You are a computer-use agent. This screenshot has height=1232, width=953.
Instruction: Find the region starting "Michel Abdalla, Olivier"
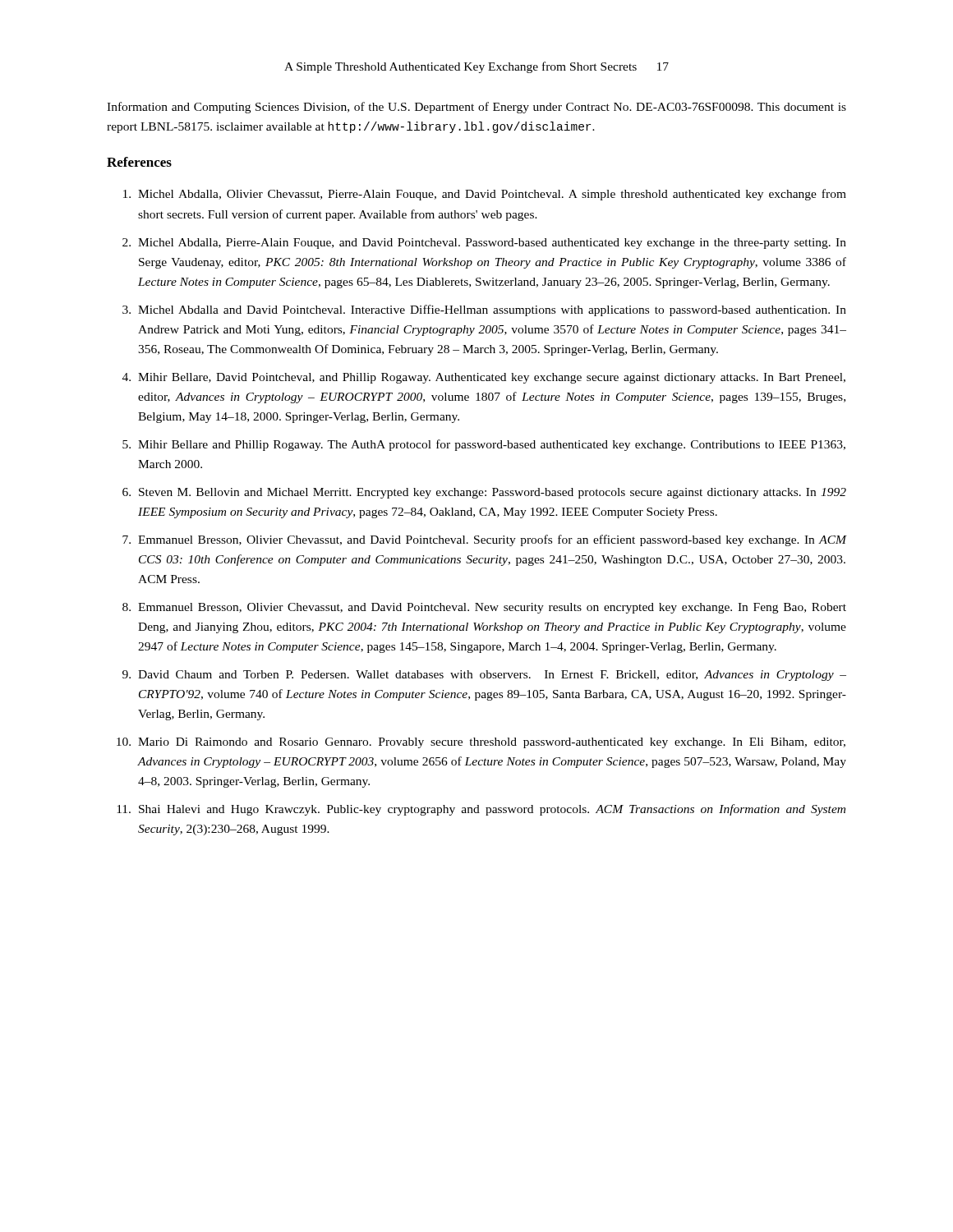(x=476, y=204)
